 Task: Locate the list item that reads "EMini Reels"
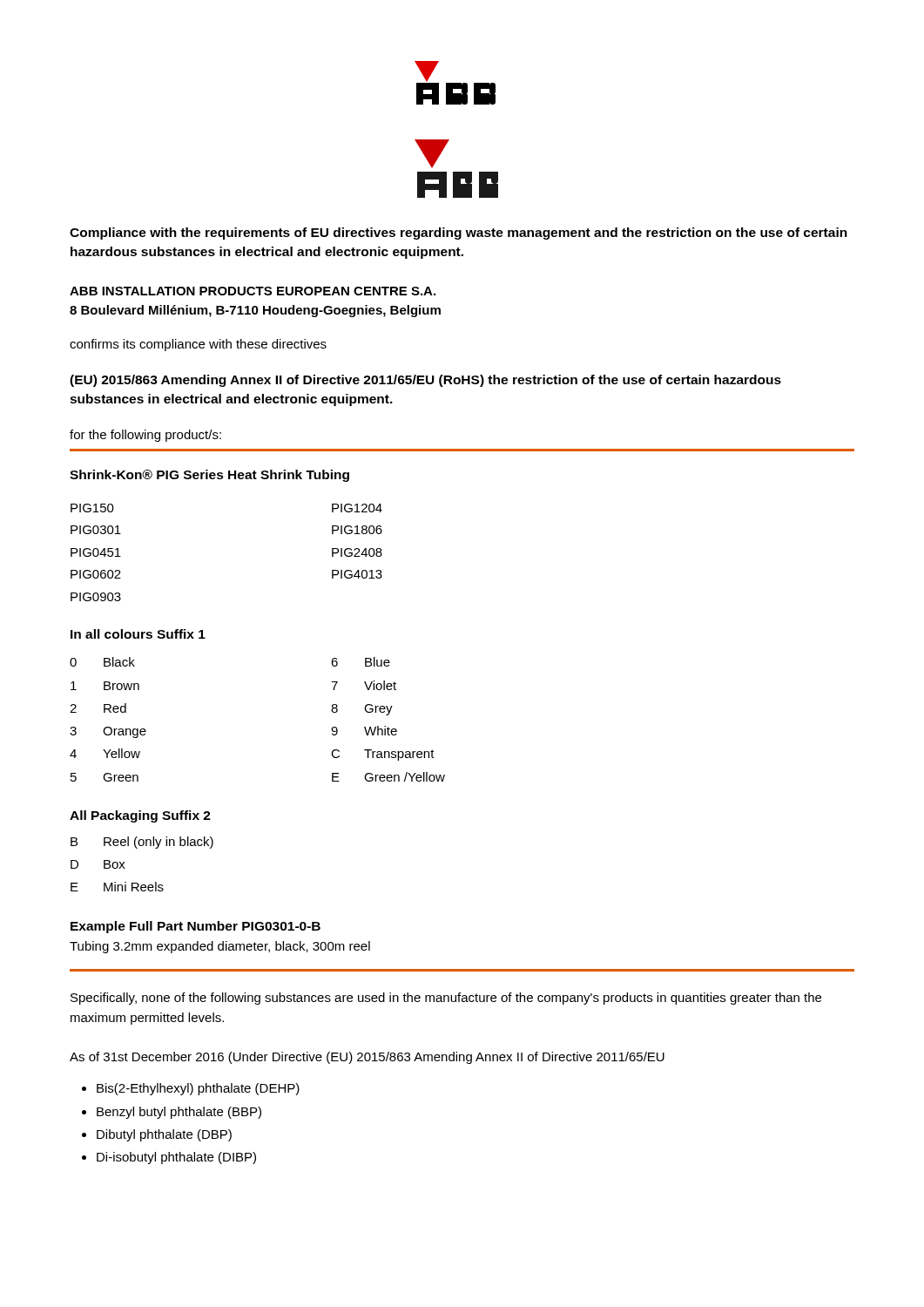click(117, 887)
